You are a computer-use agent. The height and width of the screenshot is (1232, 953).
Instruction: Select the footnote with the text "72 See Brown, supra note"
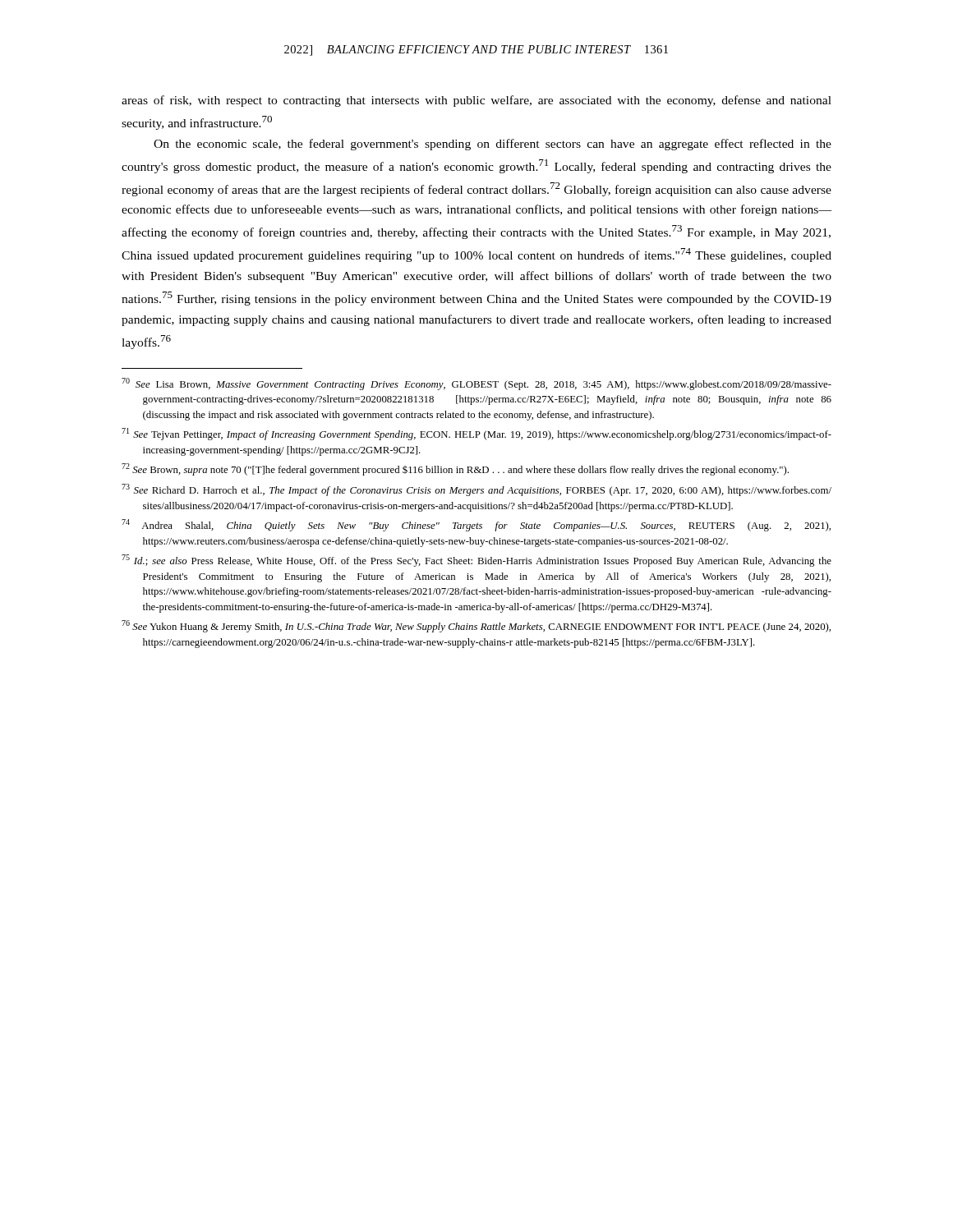tap(456, 469)
